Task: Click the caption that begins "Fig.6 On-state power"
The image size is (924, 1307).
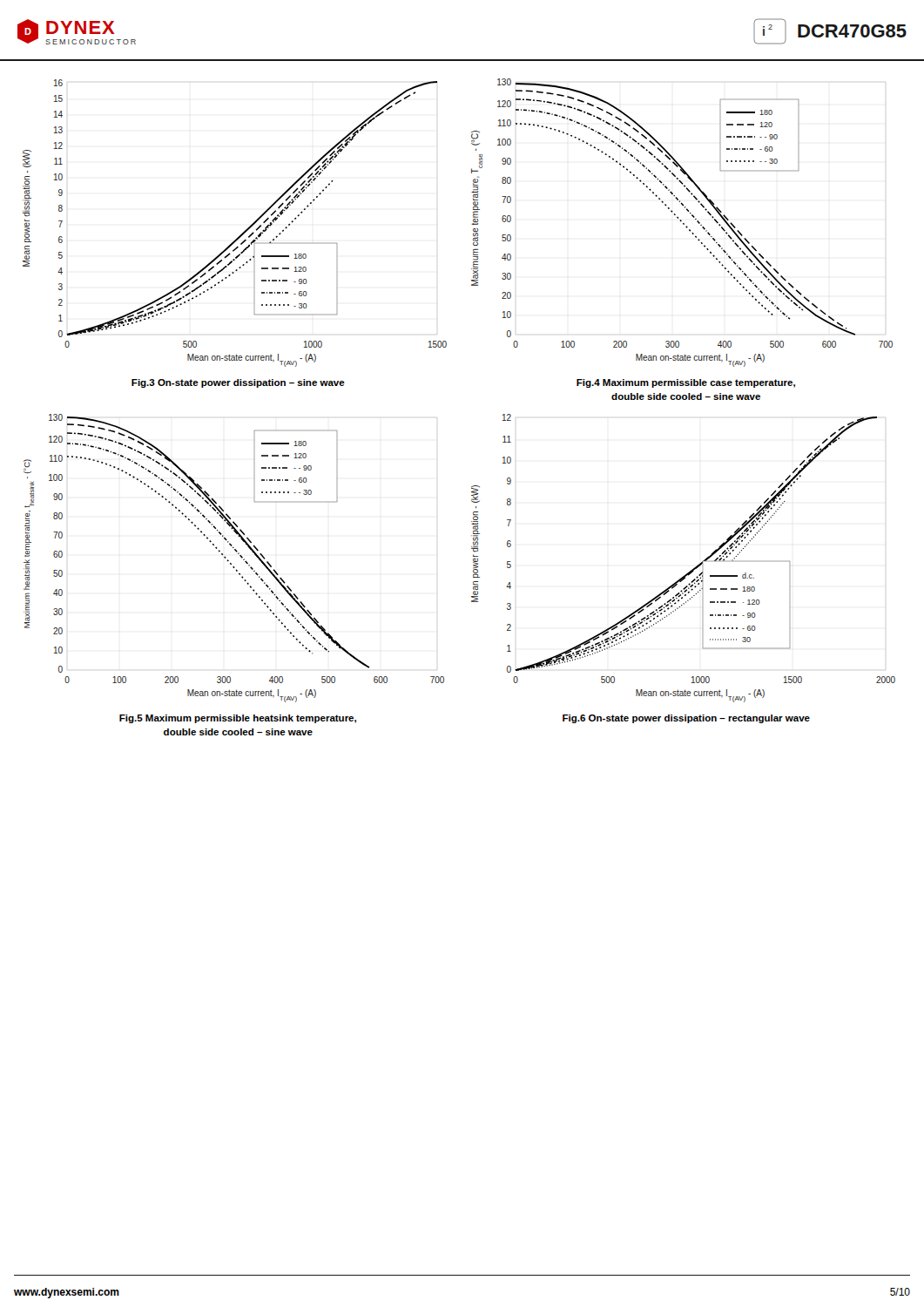Action: [686, 718]
